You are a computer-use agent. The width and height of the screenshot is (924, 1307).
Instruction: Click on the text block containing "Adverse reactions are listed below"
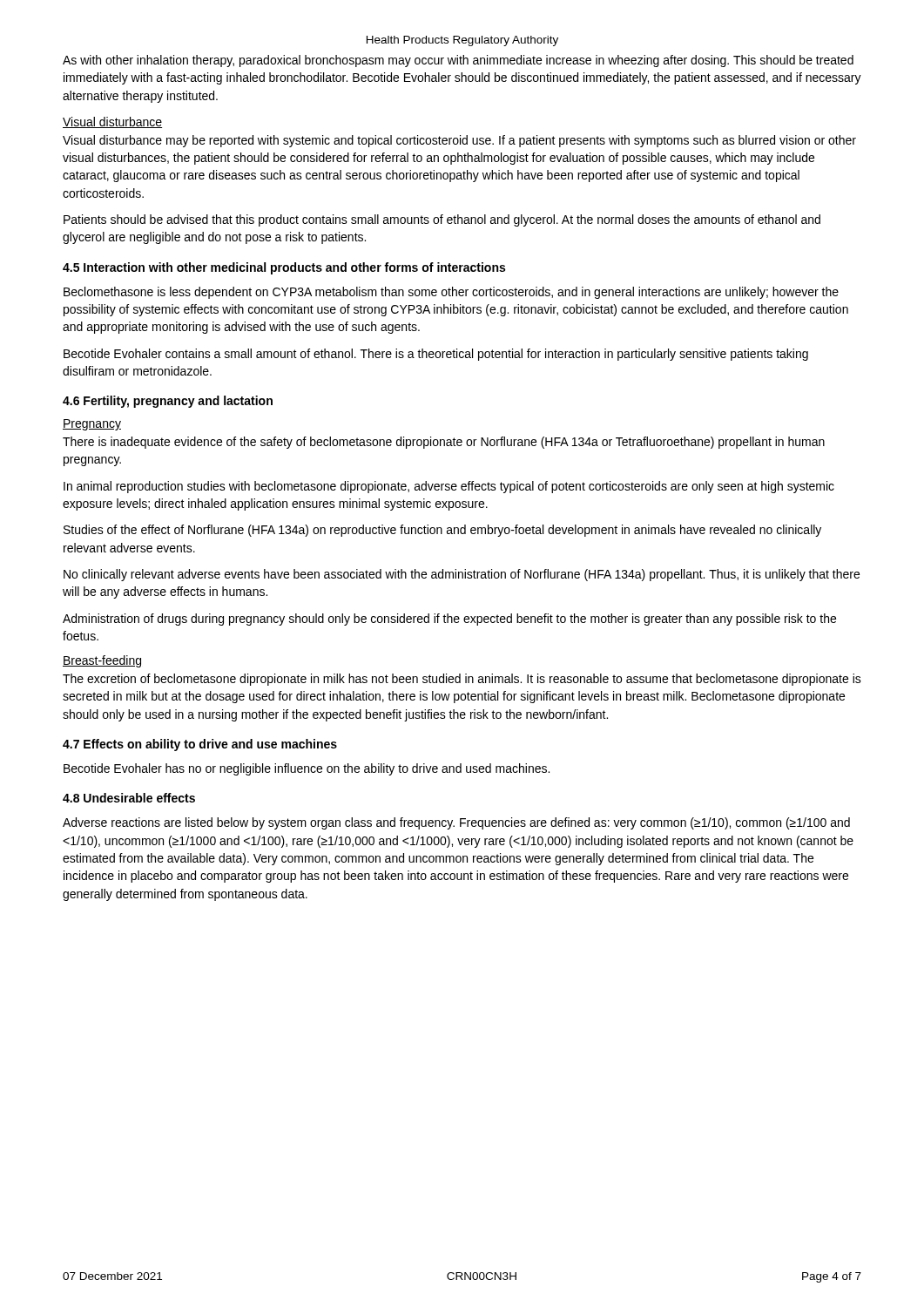point(462,858)
